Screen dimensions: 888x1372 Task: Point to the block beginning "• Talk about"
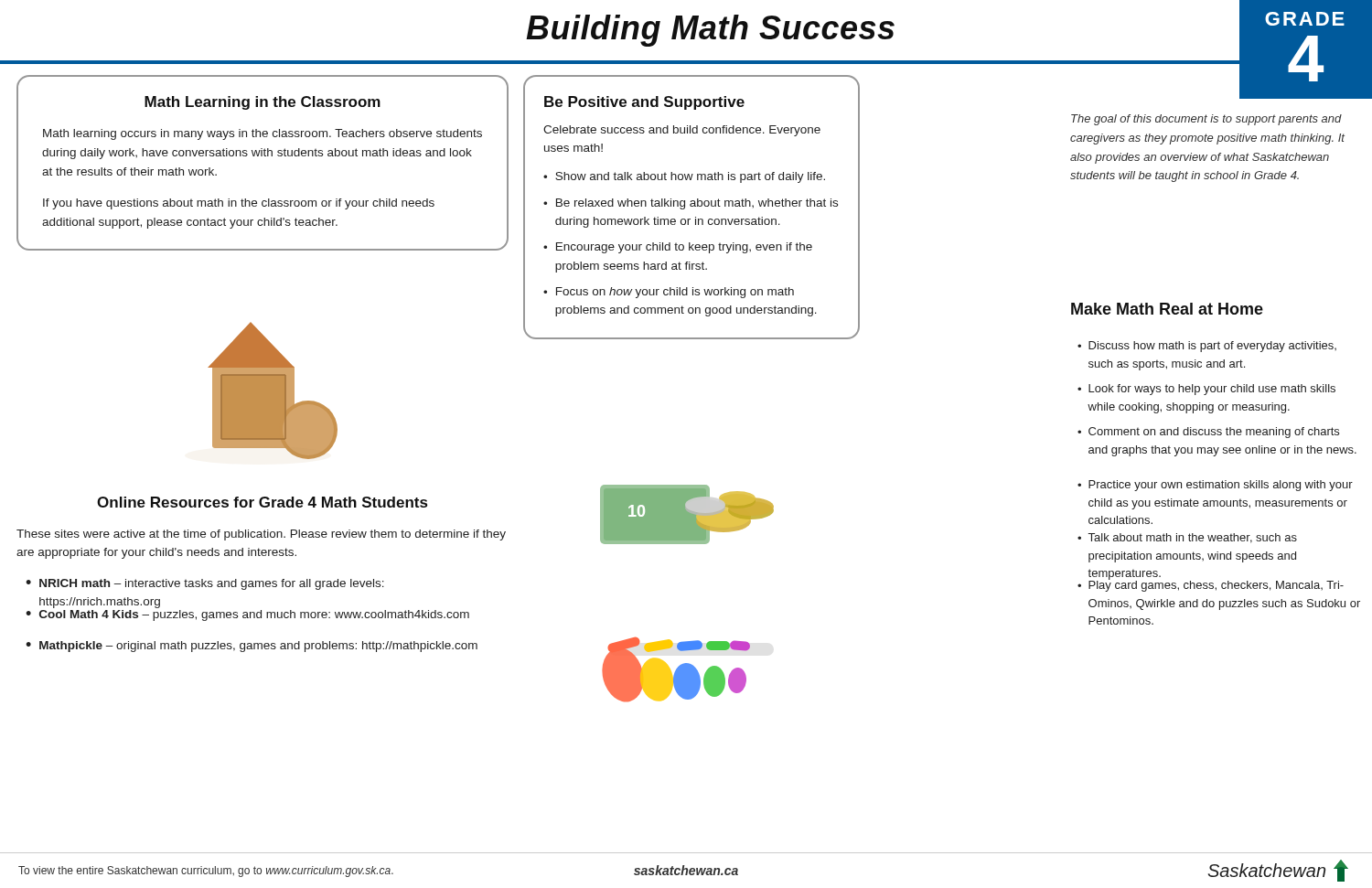point(1219,555)
